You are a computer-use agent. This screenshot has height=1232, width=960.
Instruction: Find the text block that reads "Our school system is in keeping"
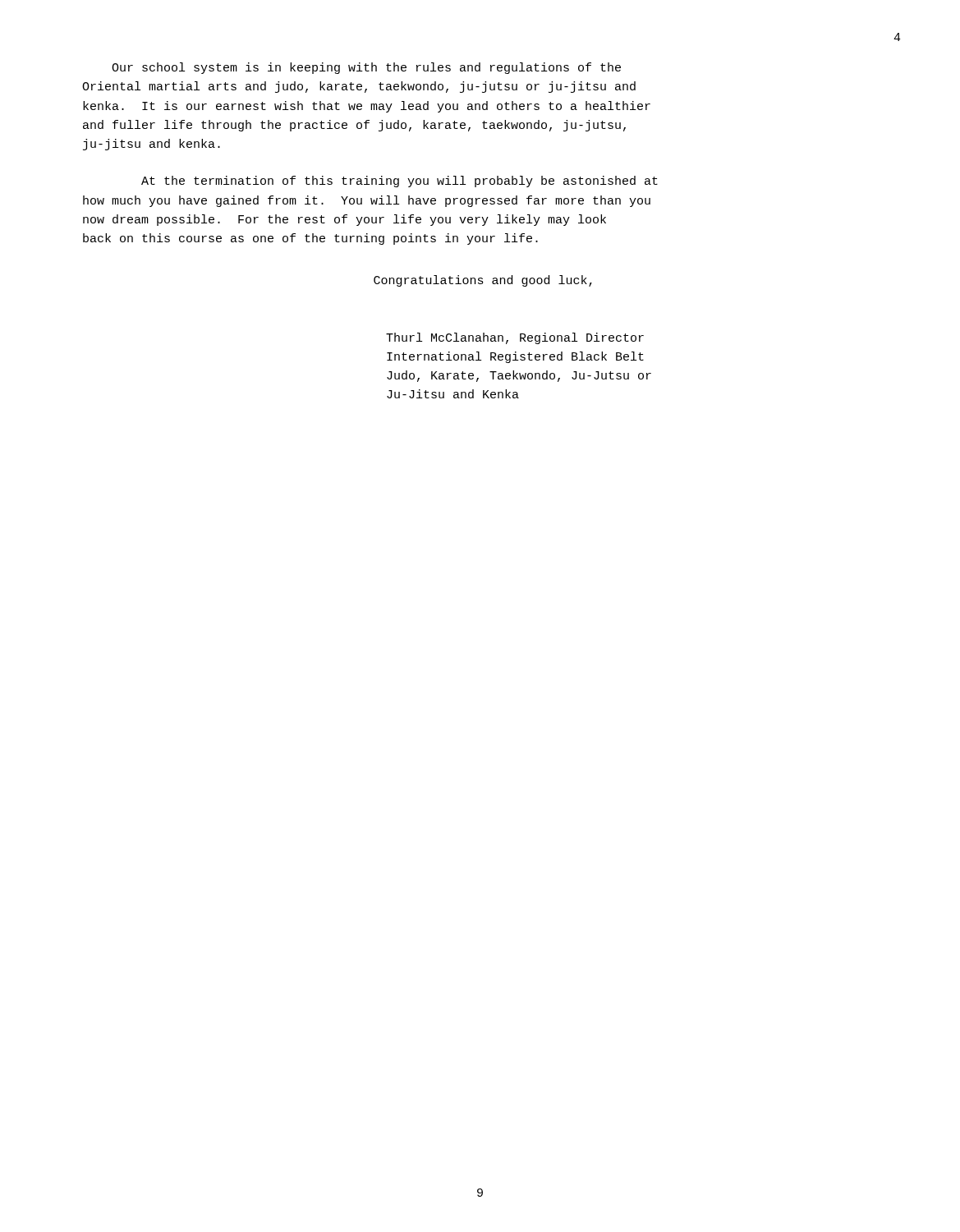pos(367,107)
